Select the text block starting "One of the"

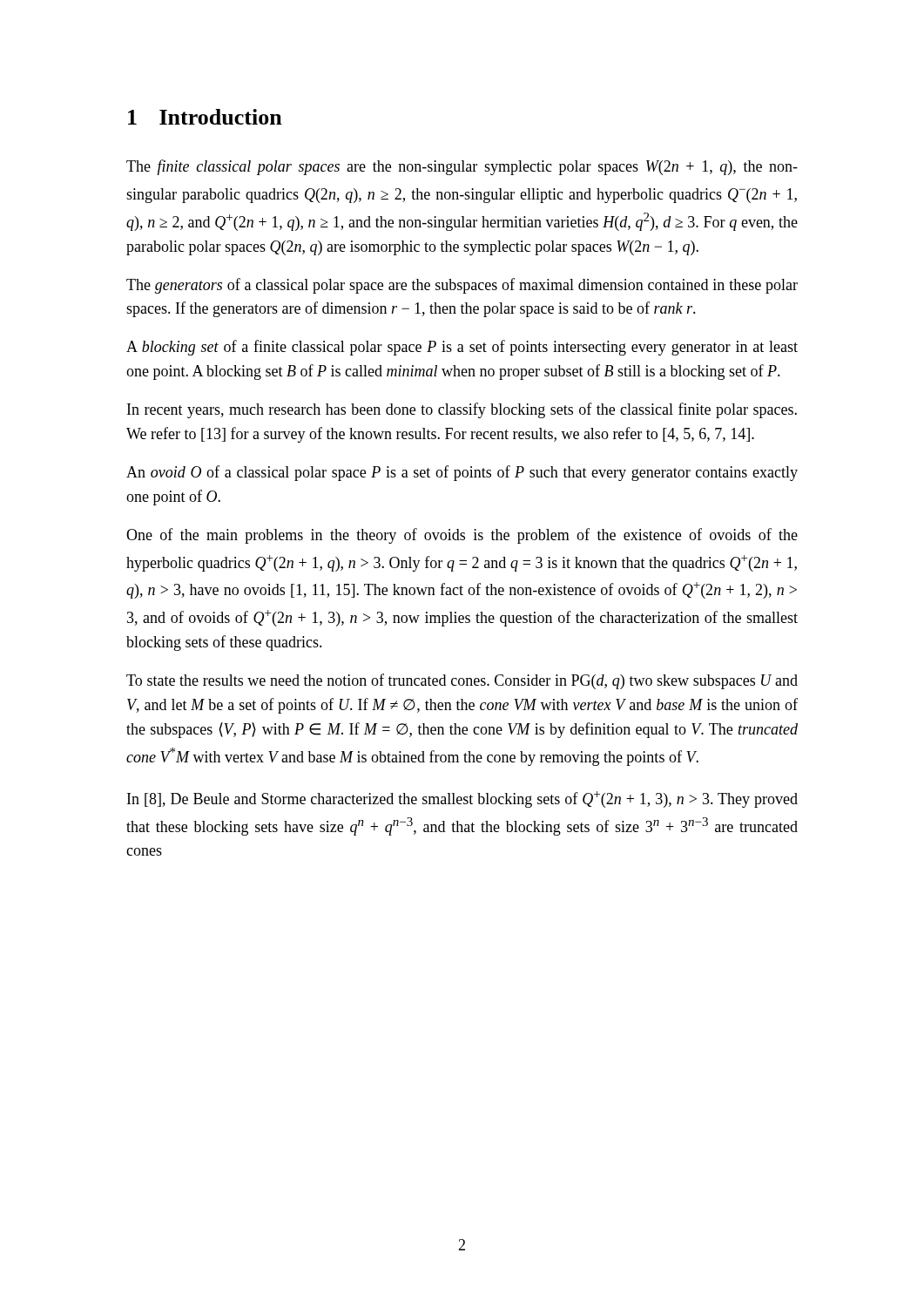[462, 589]
